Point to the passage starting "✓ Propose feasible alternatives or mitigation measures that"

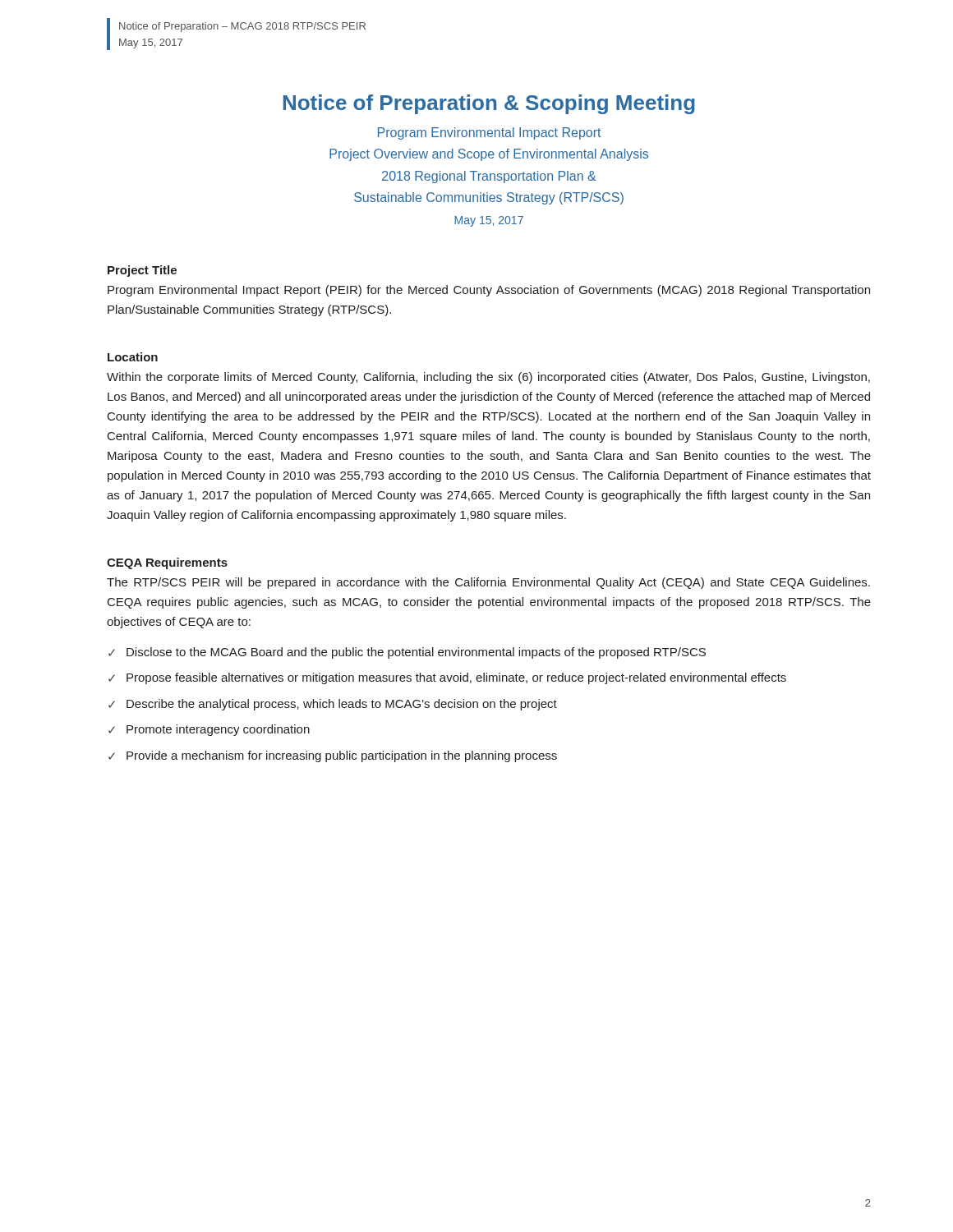pos(489,679)
